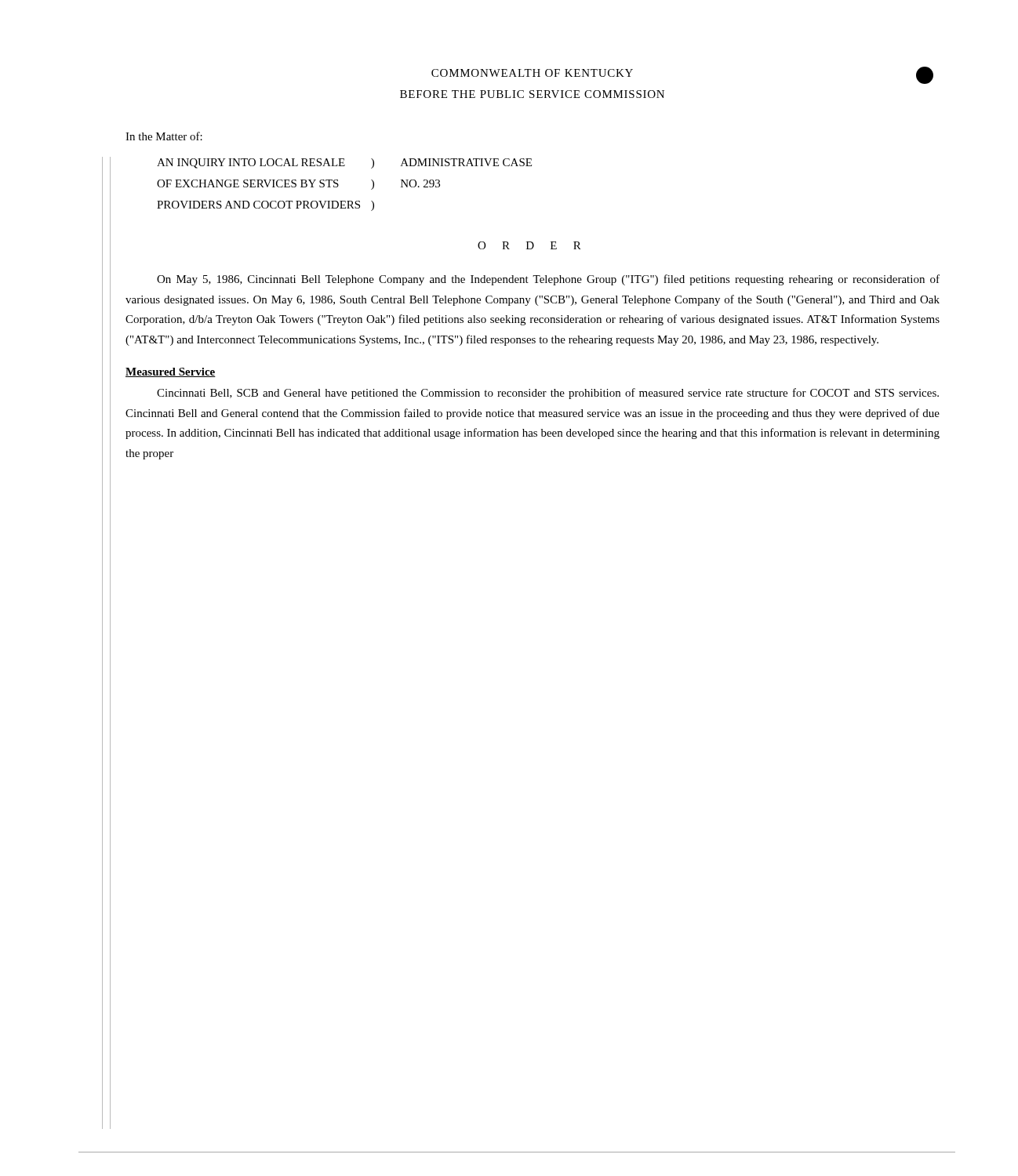The width and height of the screenshot is (1018, 1176).
Task: Select the passage starting "In the Matter"
Action: tap(164, 136)
